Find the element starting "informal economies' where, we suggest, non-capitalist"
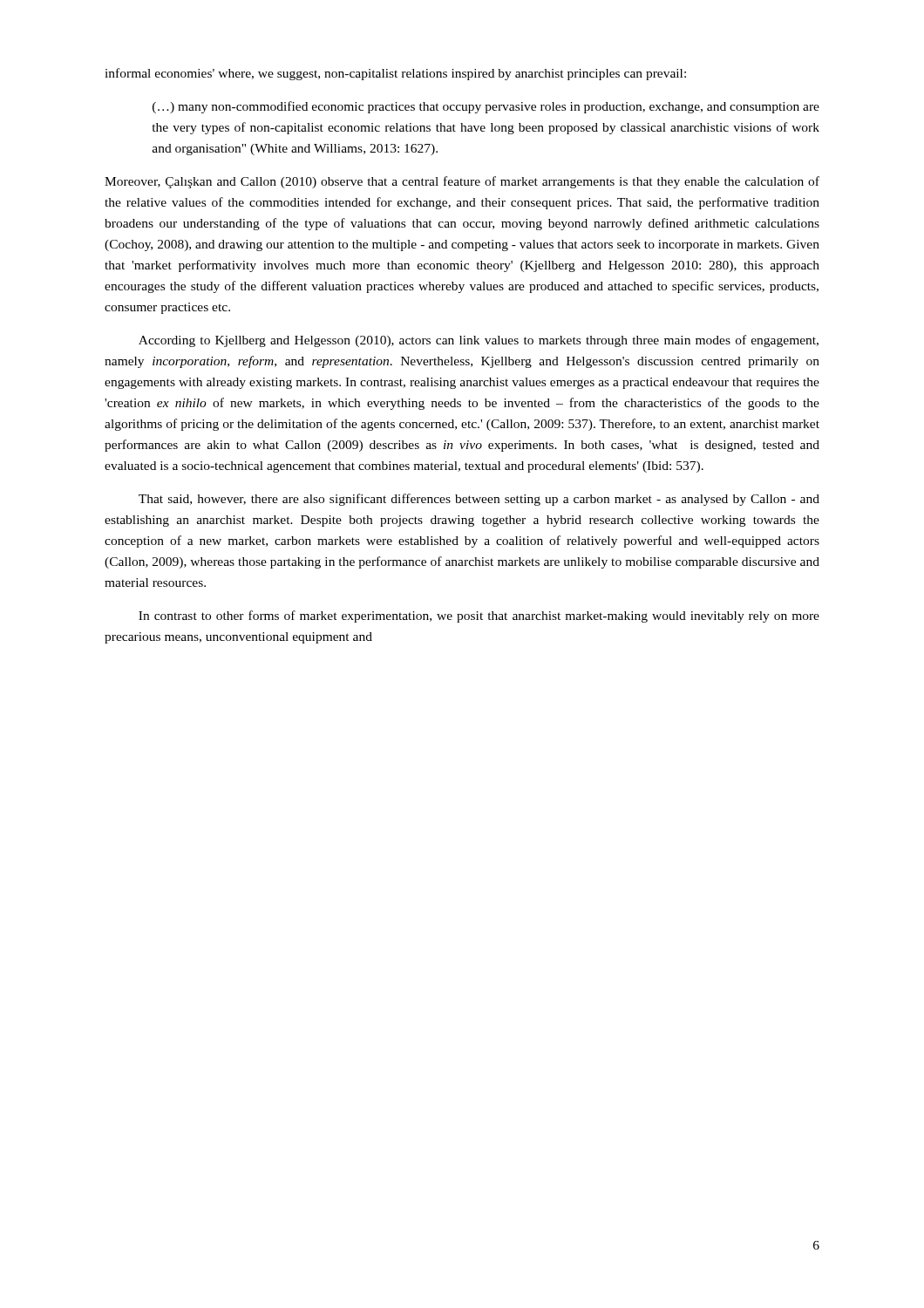 point(462,73)
